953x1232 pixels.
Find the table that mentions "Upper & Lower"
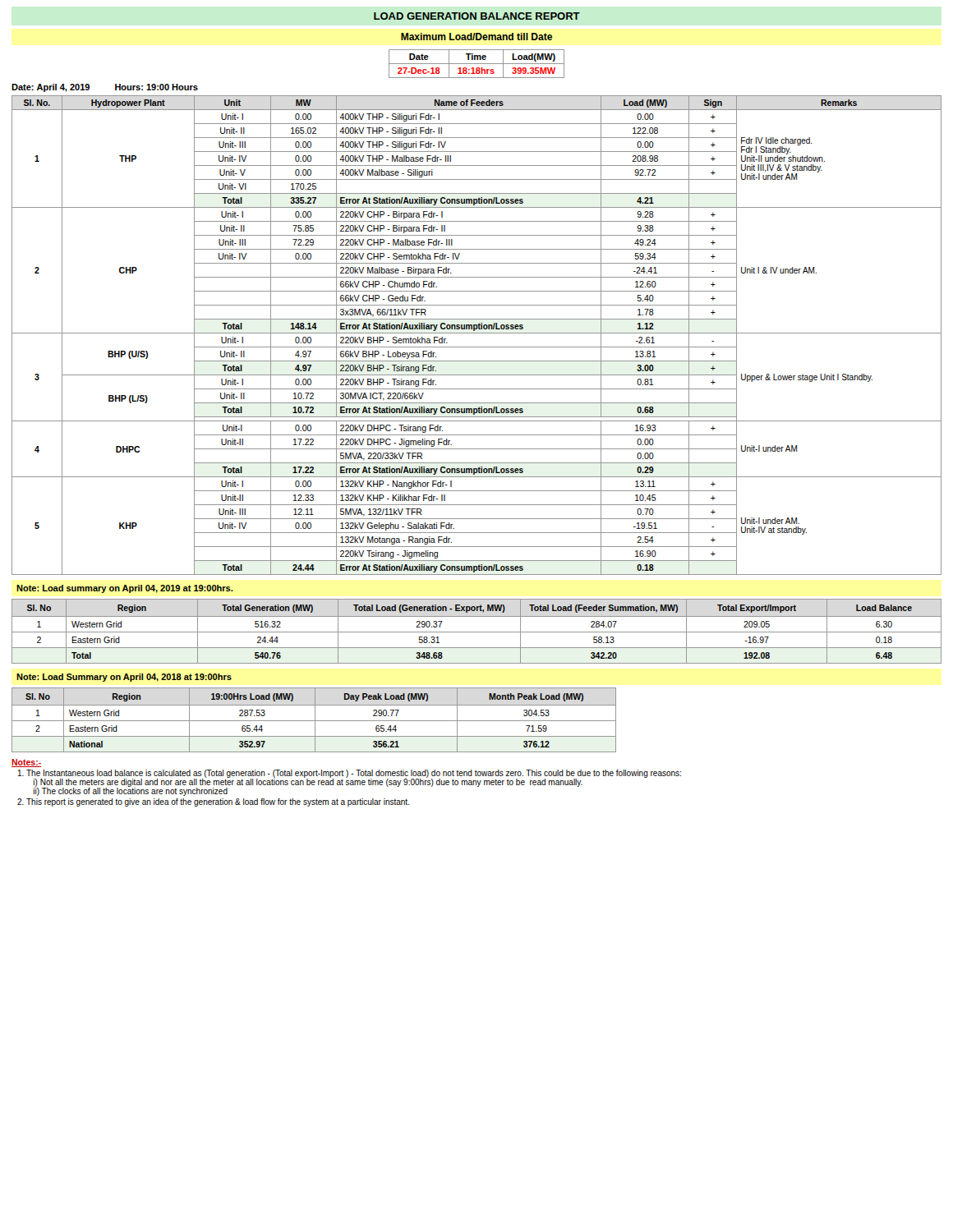476,335
